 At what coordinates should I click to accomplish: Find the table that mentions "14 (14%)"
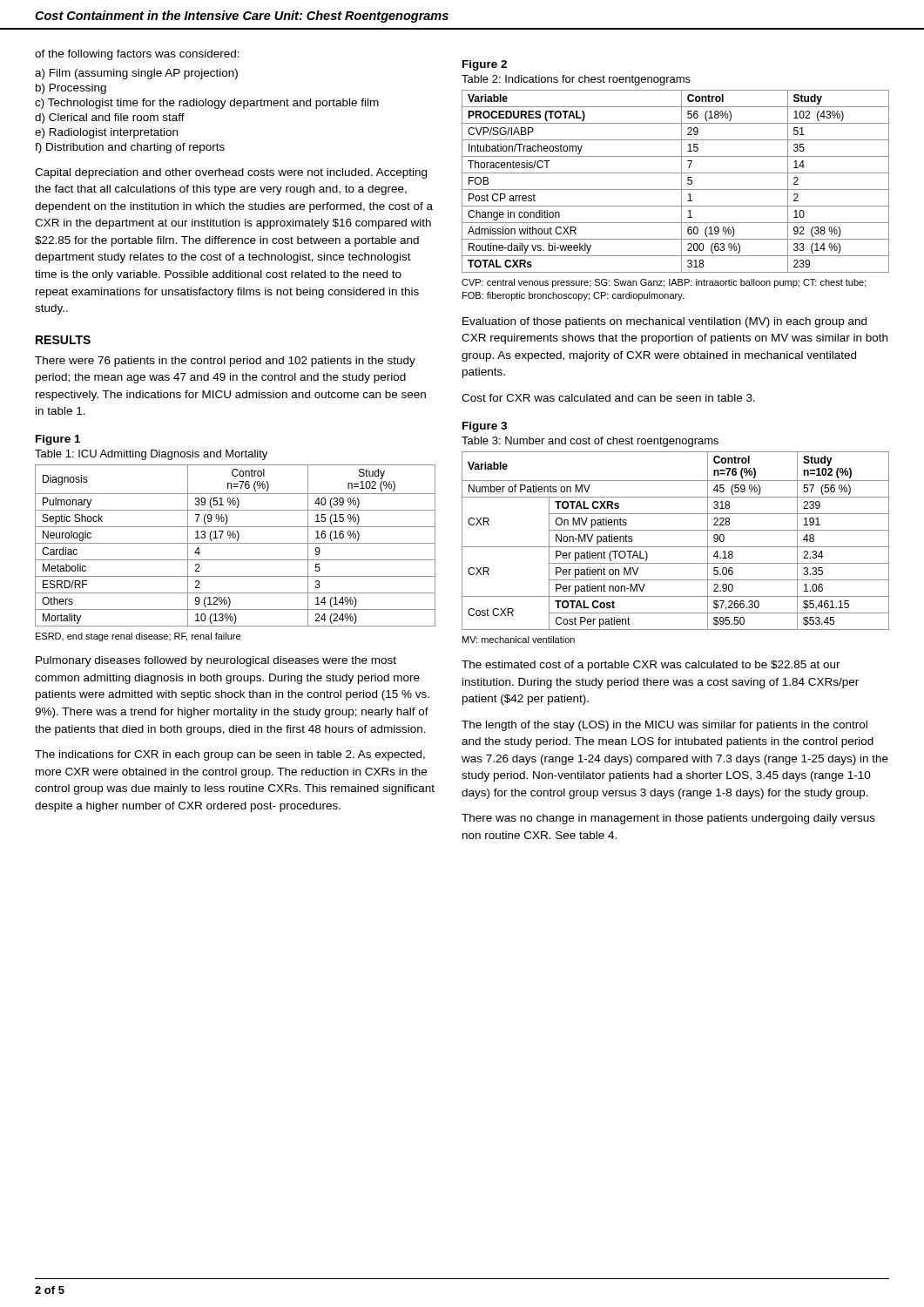pyautogui.click(x=235, y=554)
